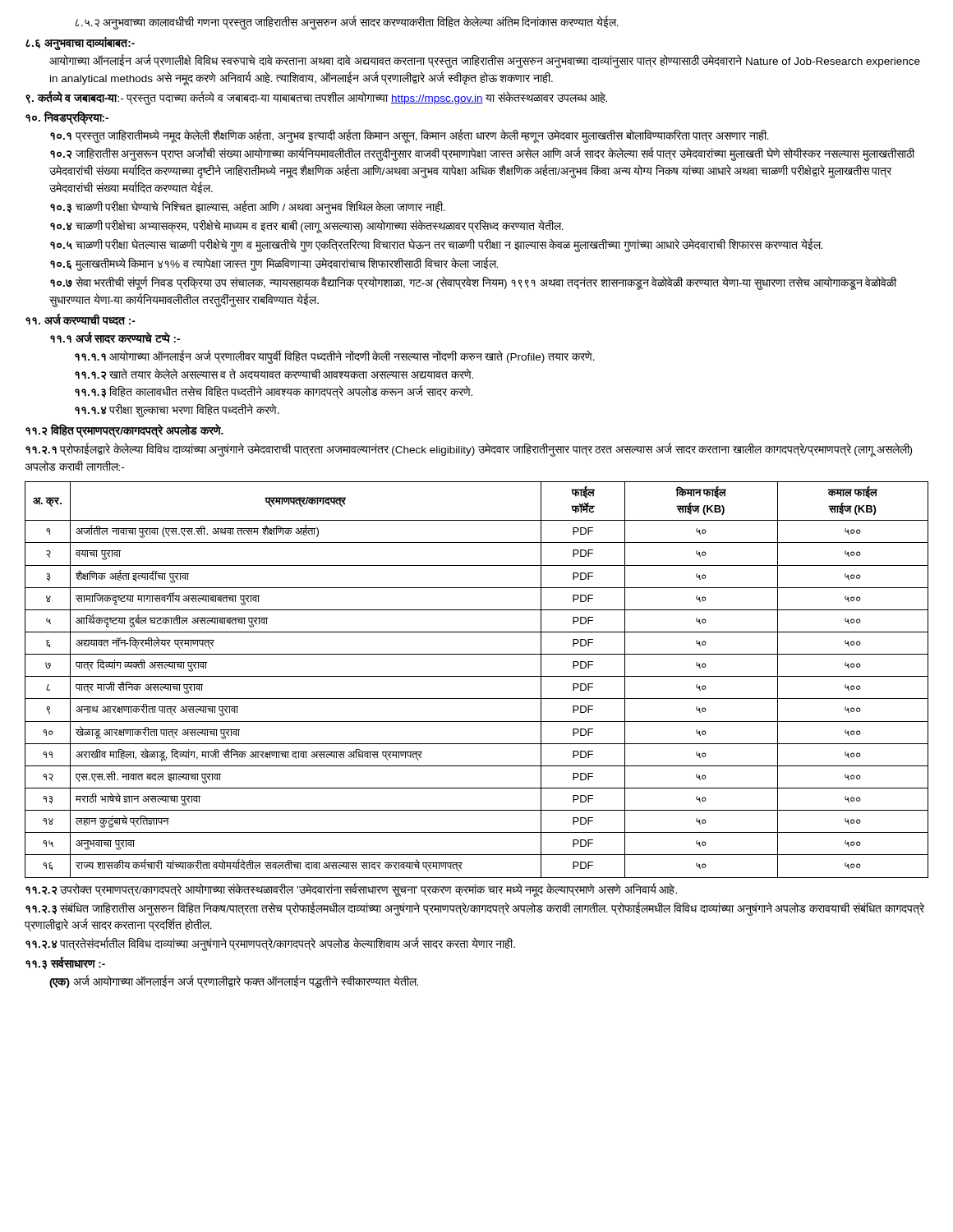This screenshot has height=1232, width=953.
Task: Locate the table with the text "सामाजिकदृष्टया मागासवर्गीय असल्याबाबतचा"
Action: tap(476, 680)
